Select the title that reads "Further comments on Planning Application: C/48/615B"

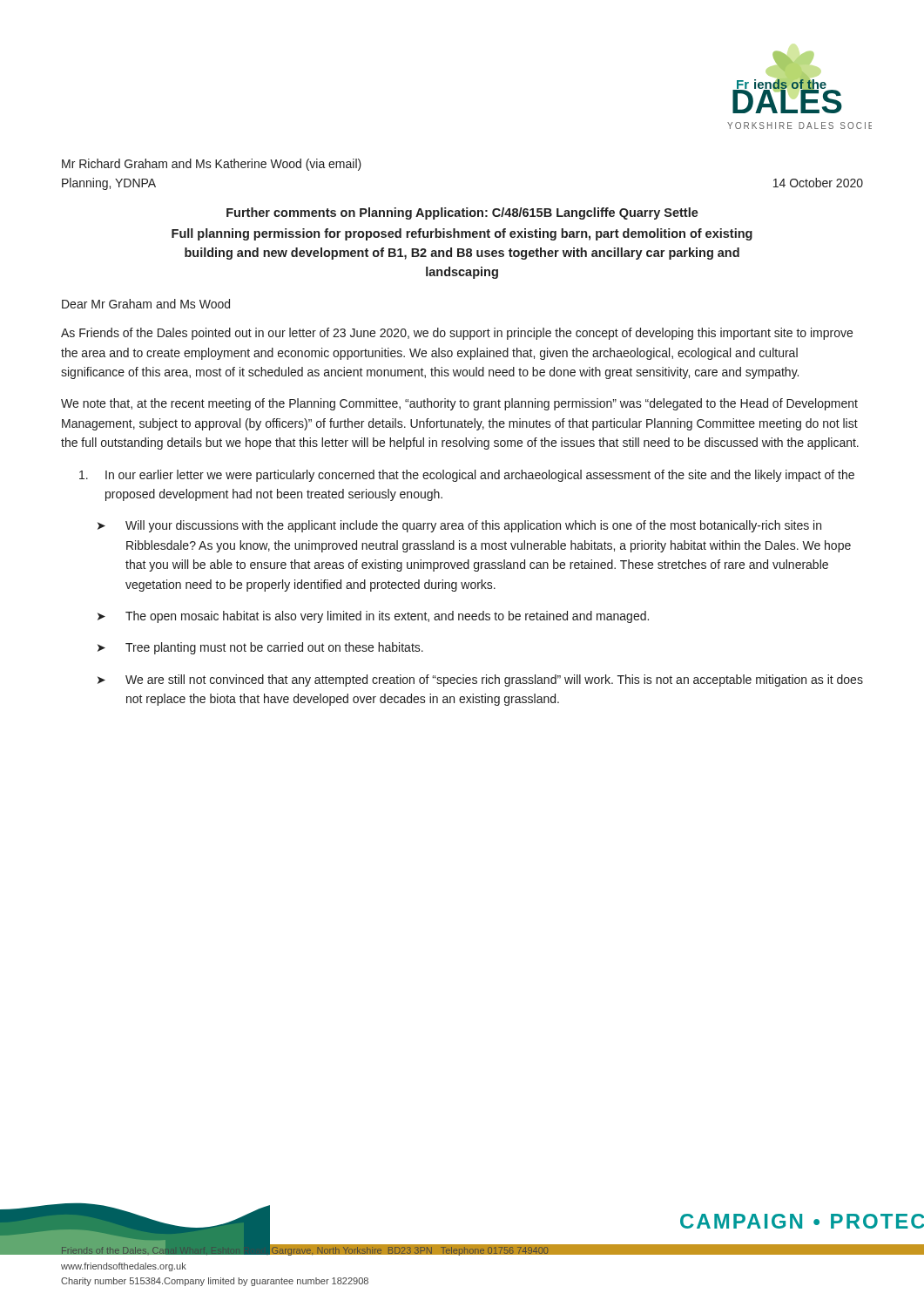(462, 213)
